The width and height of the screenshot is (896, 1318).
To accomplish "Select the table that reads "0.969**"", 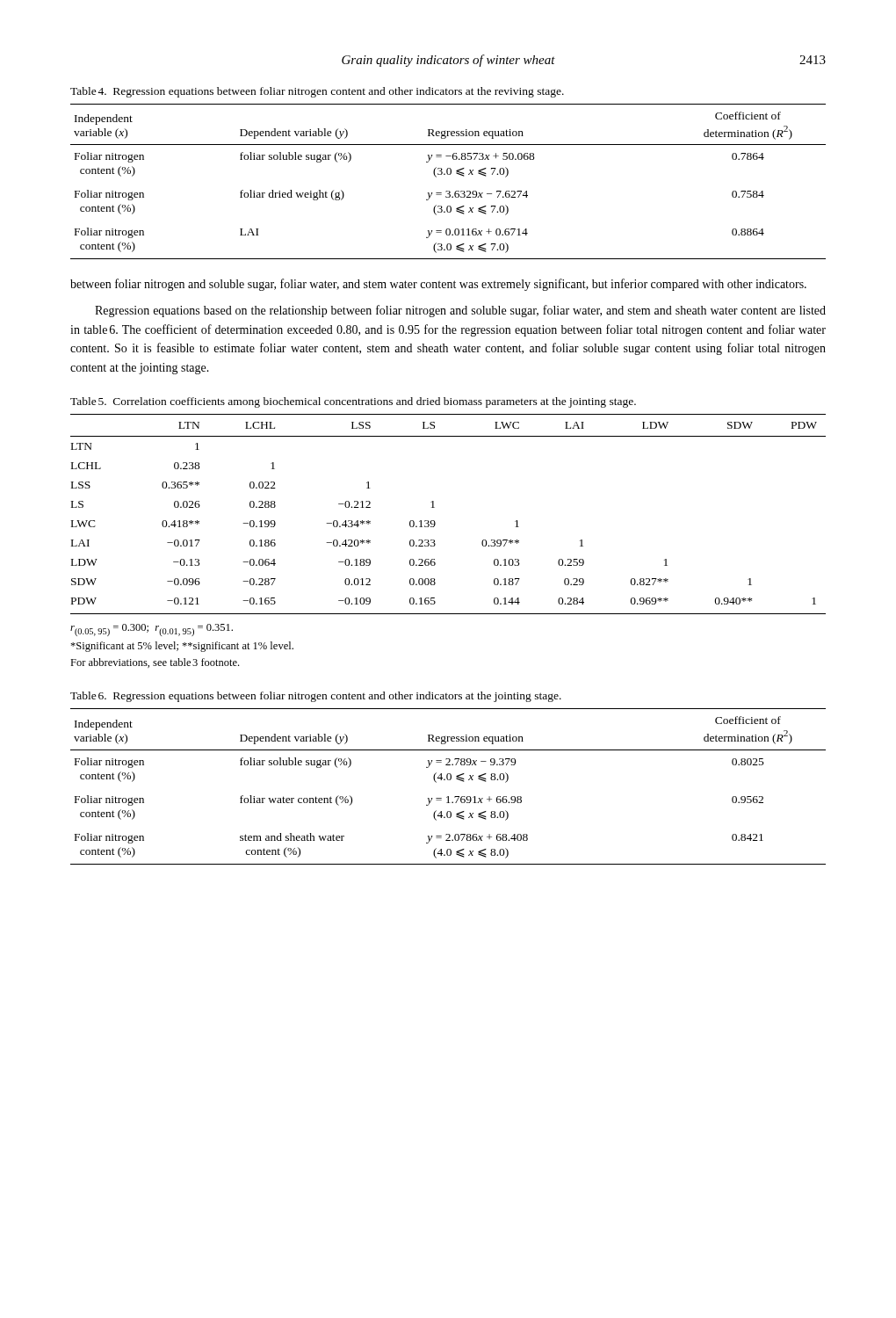I will [x=448, y=514].
